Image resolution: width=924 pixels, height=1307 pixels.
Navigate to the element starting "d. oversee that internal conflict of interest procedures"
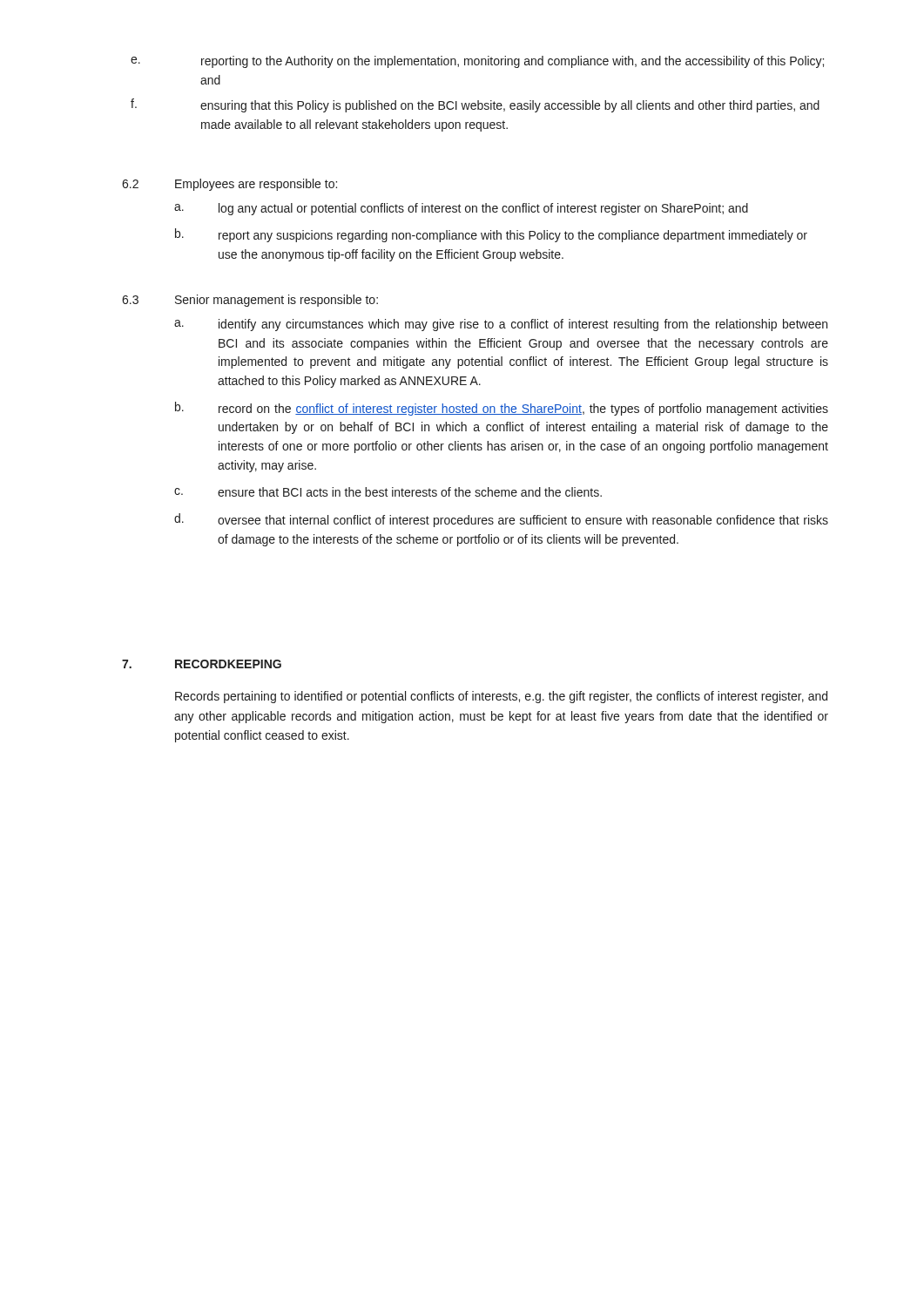[x=501, y=530]
